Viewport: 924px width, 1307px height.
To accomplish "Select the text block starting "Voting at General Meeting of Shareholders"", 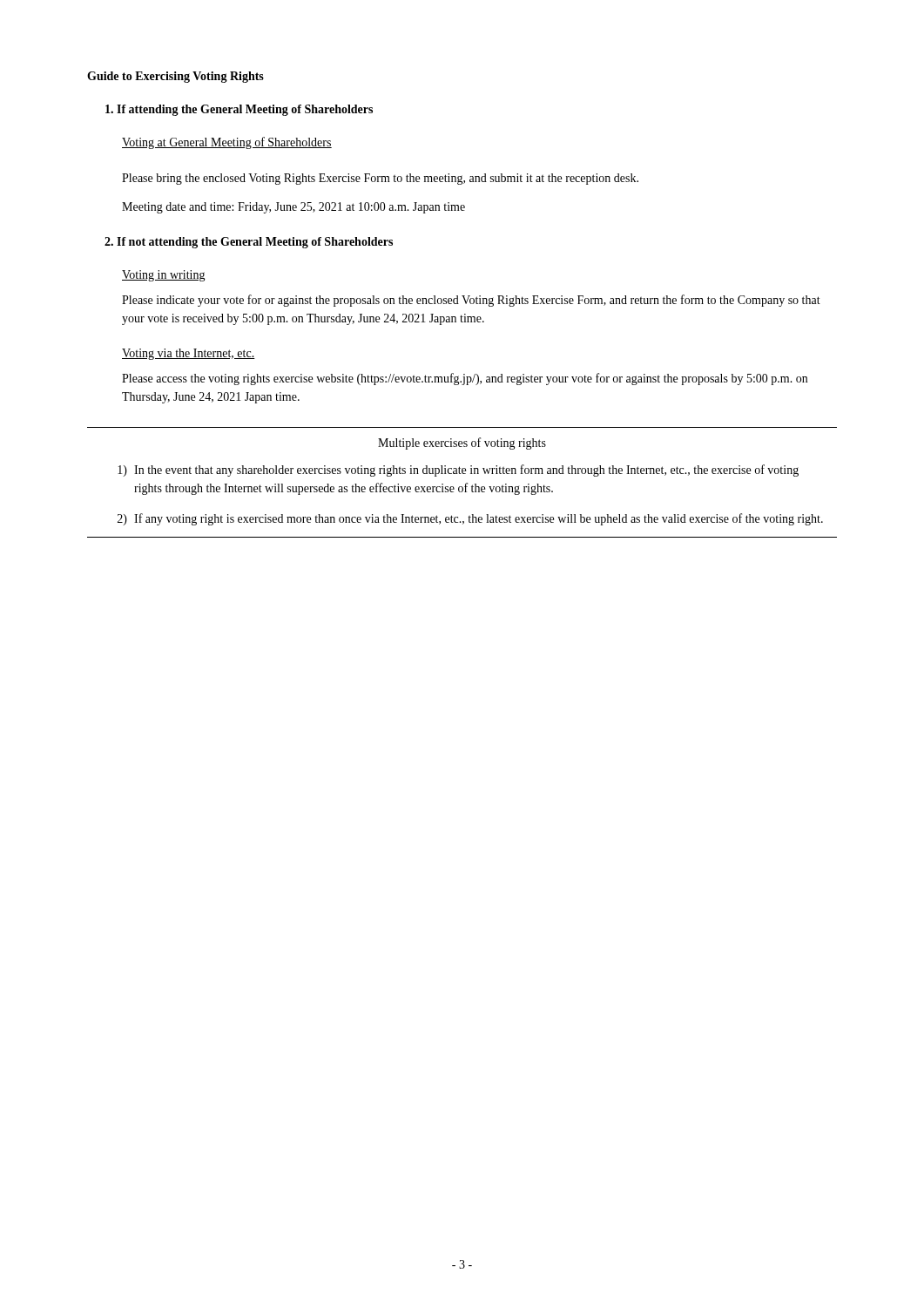I will [227, 142].
